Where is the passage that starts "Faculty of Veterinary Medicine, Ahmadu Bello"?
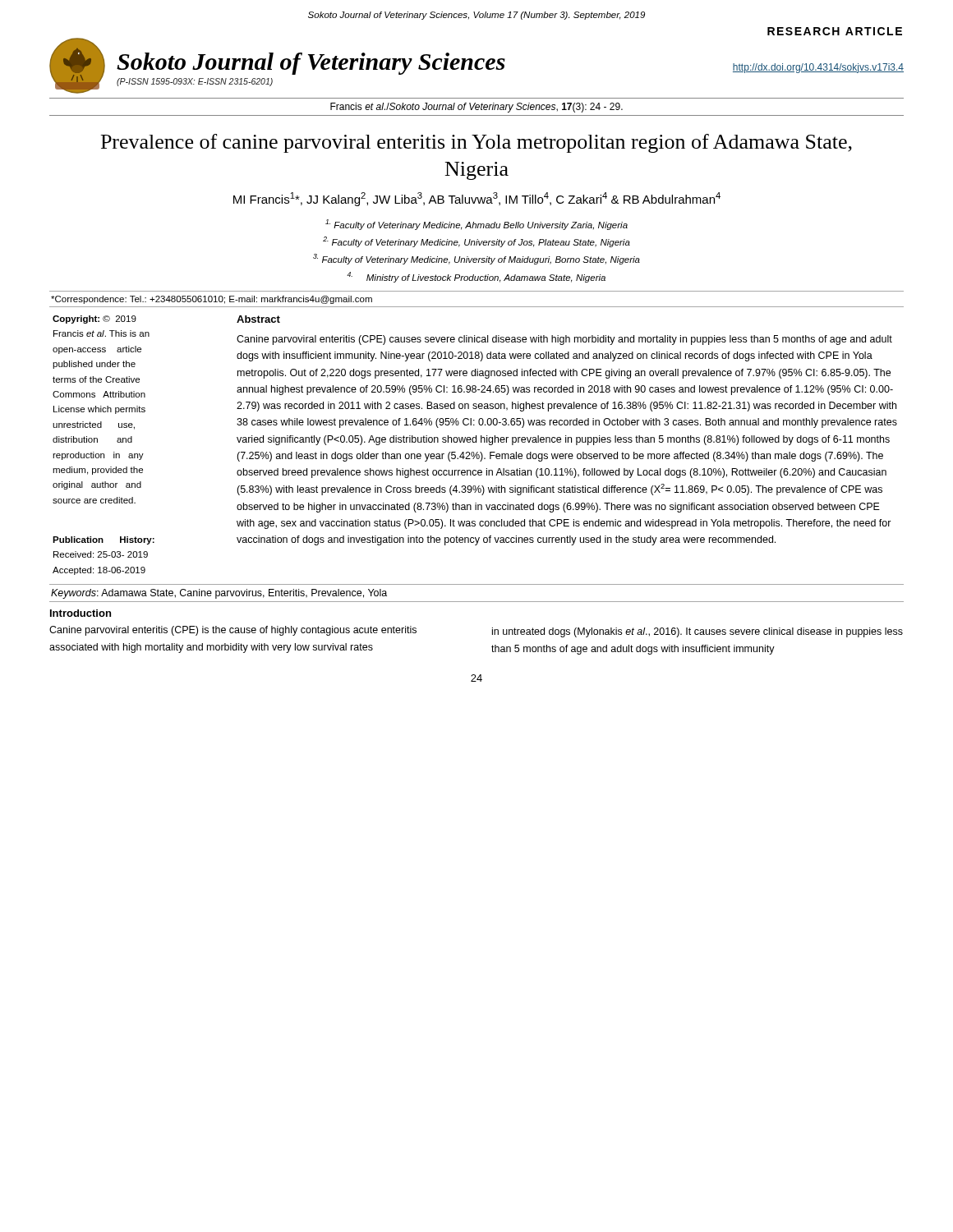 [x=476, y=251]
